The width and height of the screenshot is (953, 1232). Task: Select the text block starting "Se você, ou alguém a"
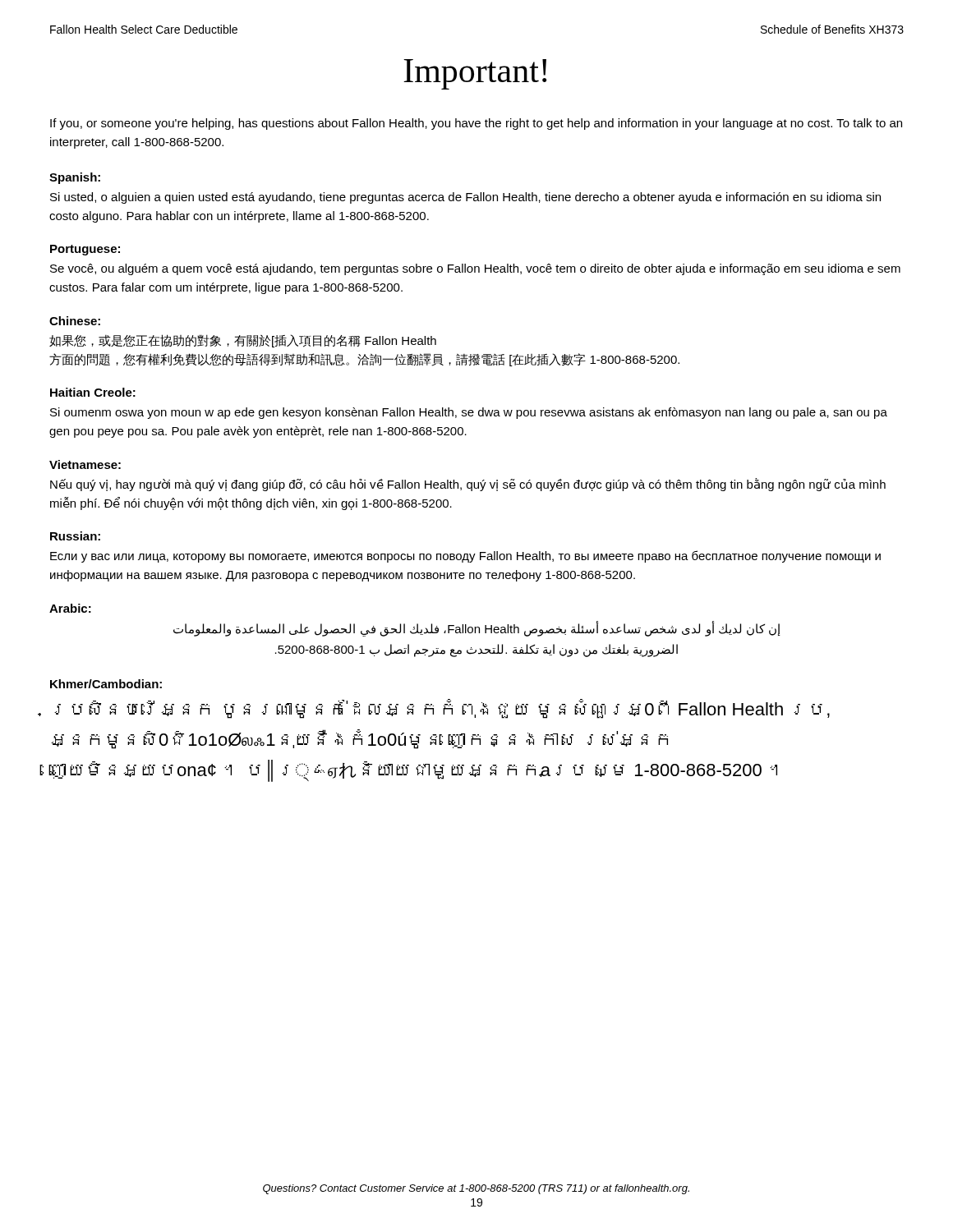click(x=475, y=278)
